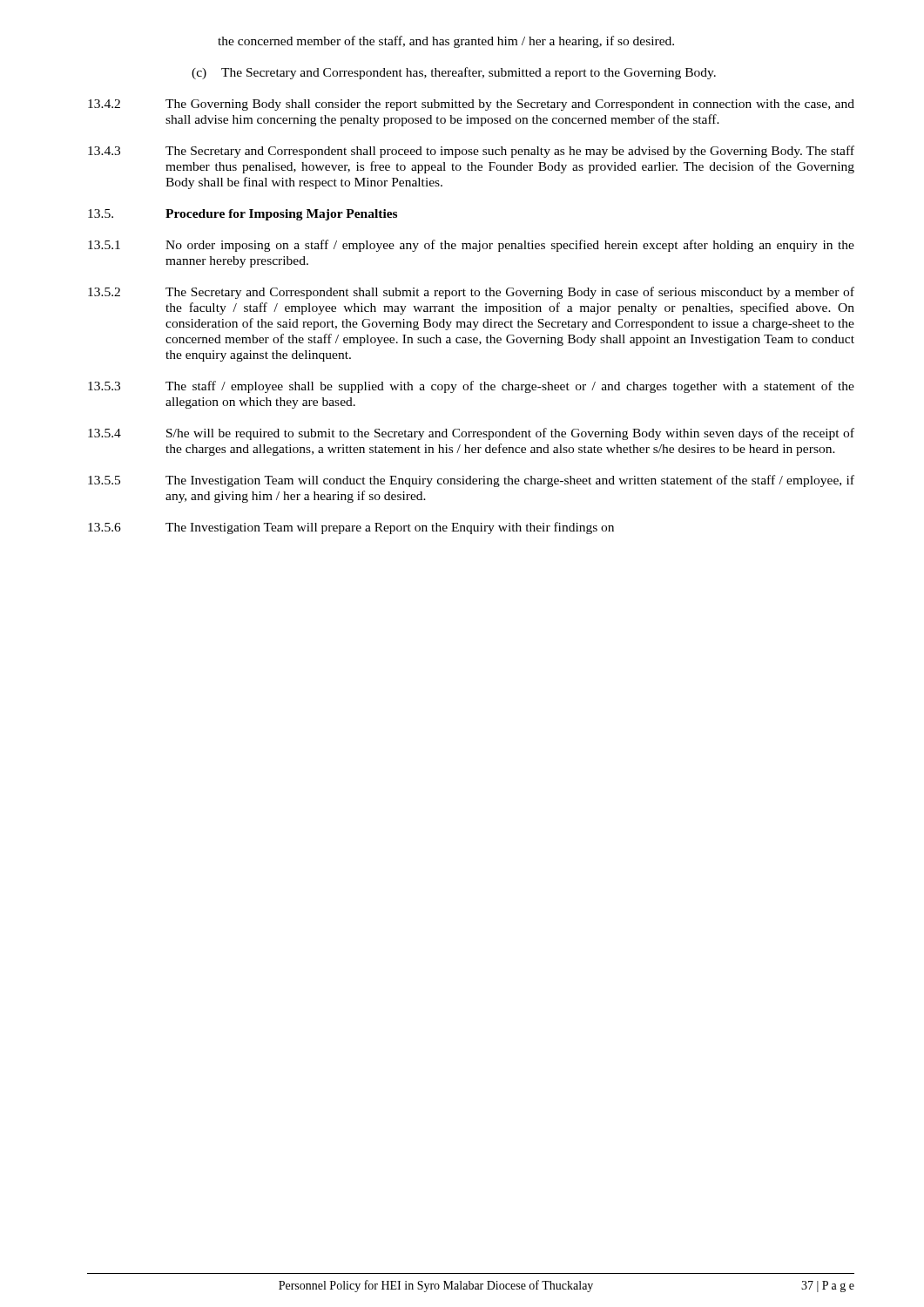
Task: Click the passage that begins "13.5.3 The staff / employee"
Action: tap(471, 394)
